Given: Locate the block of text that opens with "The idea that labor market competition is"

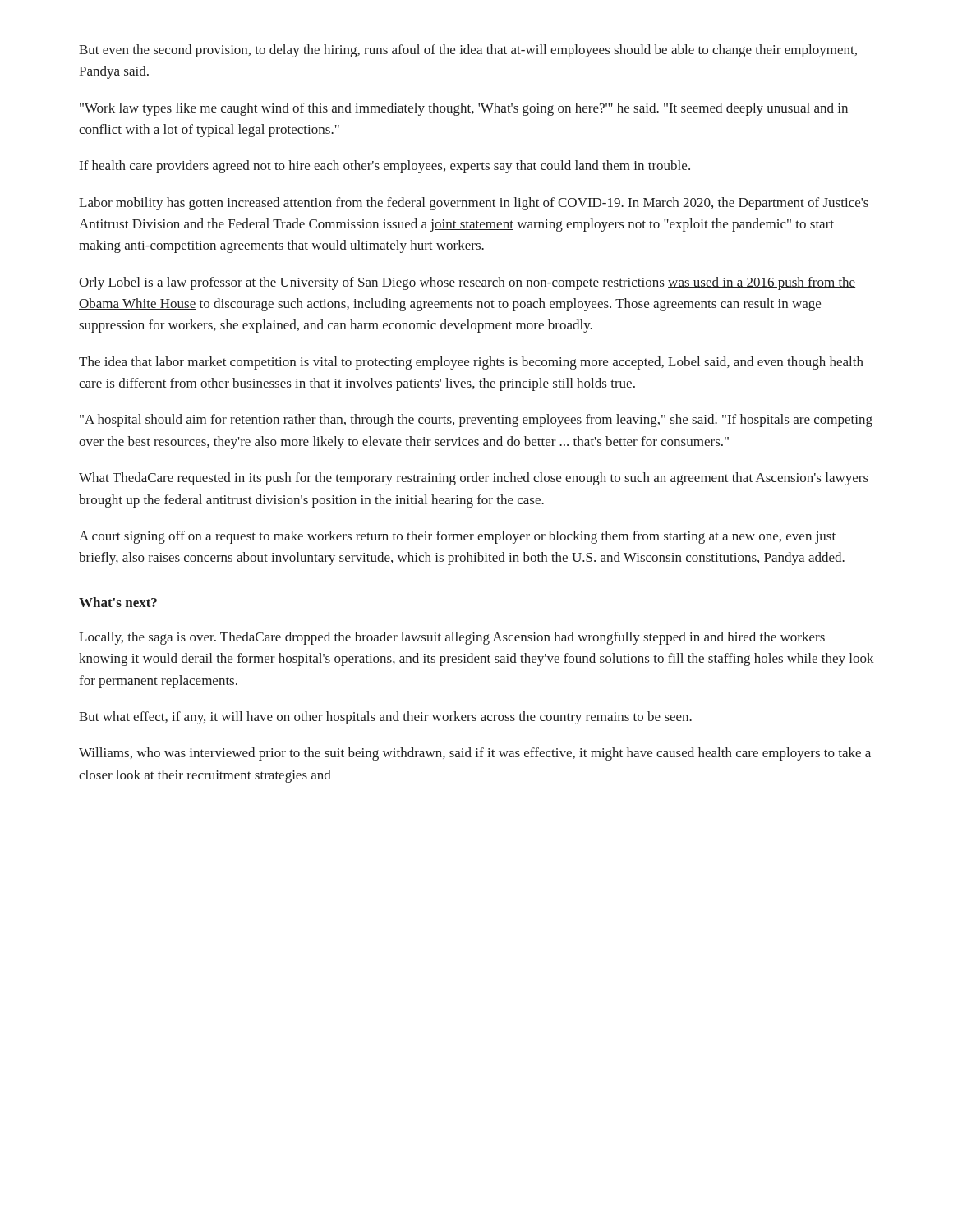Looking at the screenshot, I should coord(471,372).
